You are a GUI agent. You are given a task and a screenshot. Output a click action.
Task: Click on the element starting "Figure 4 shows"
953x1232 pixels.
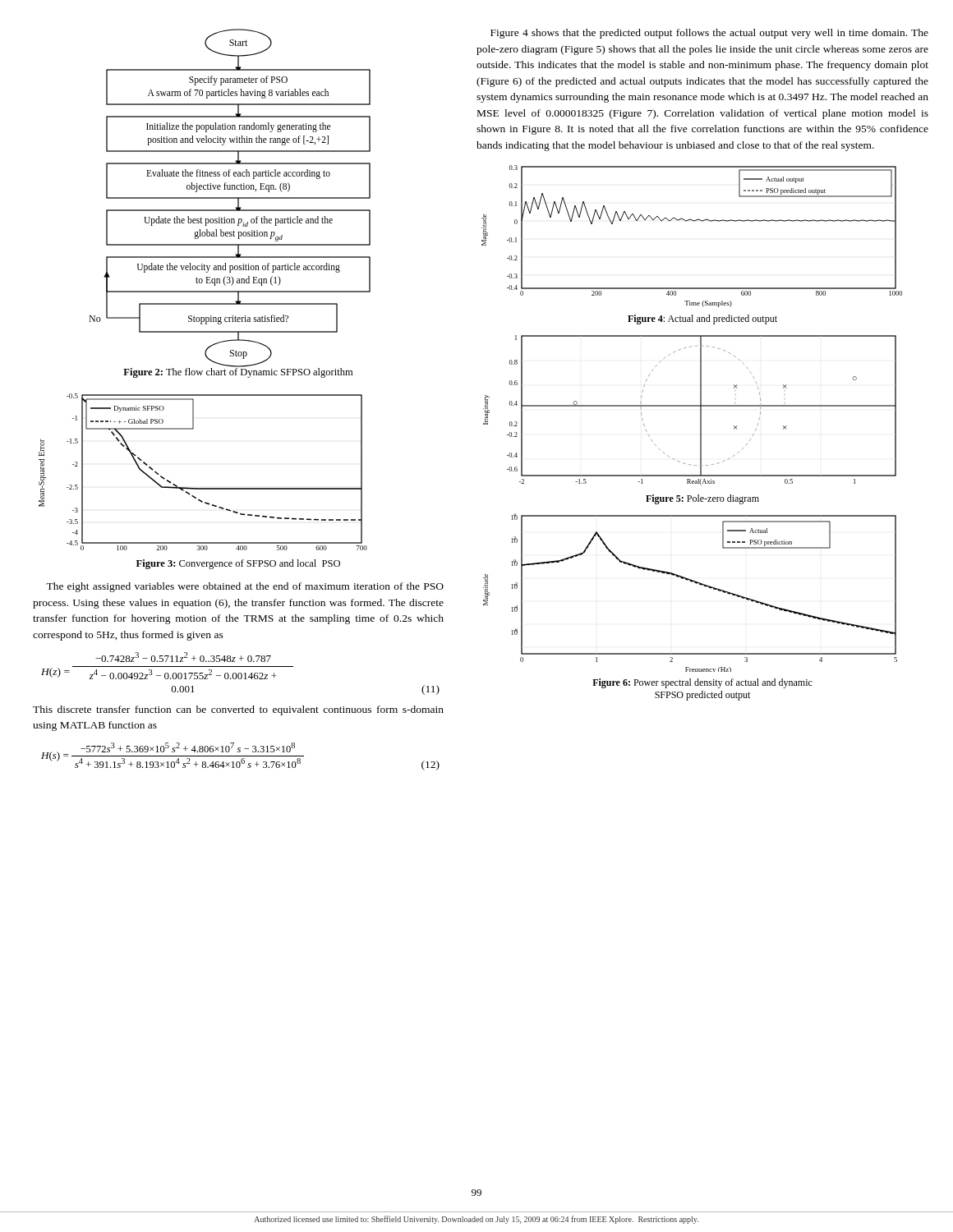point(702,89)
